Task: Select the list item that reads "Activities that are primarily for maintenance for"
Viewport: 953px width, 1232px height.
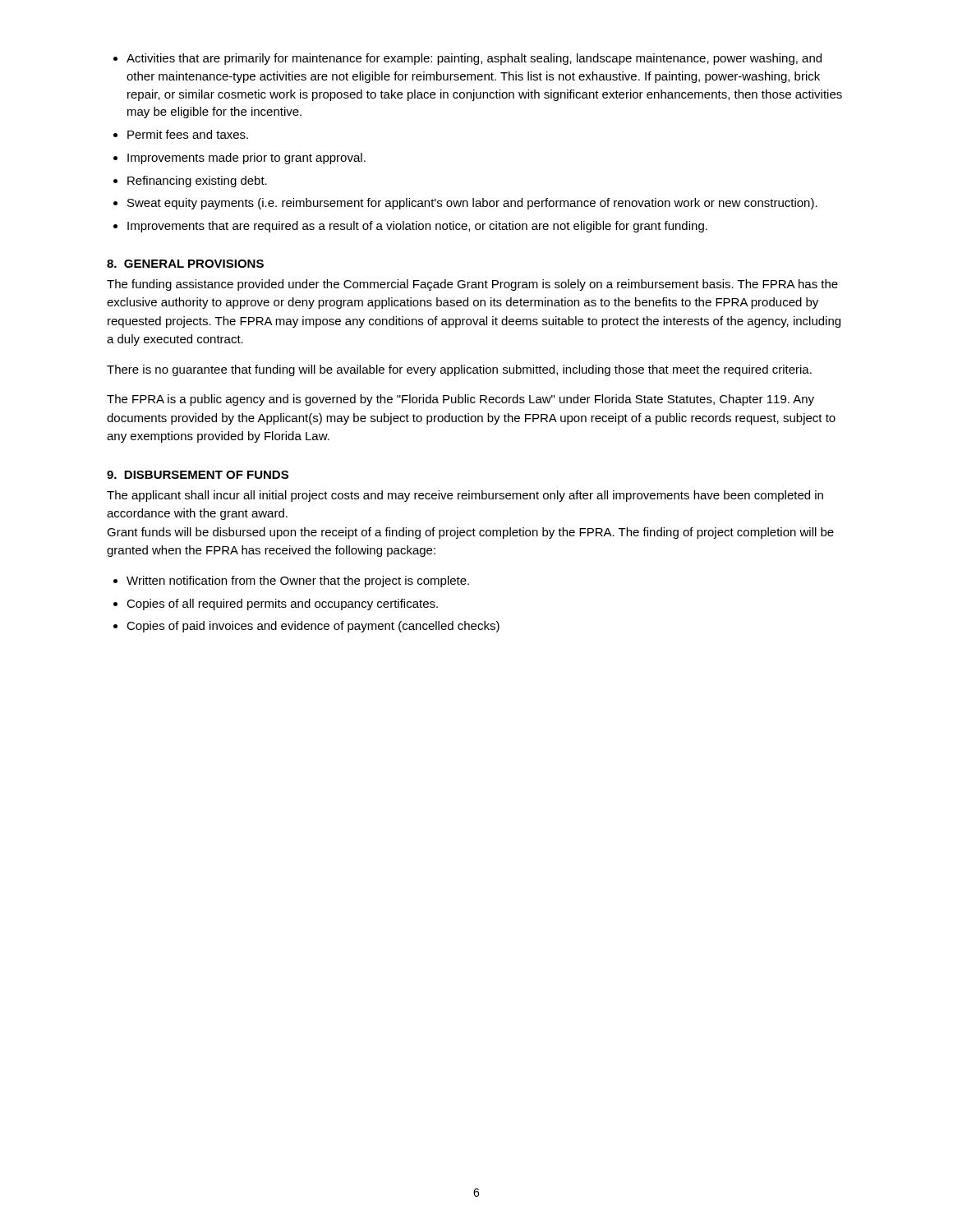Action: (x=486, y=85)
